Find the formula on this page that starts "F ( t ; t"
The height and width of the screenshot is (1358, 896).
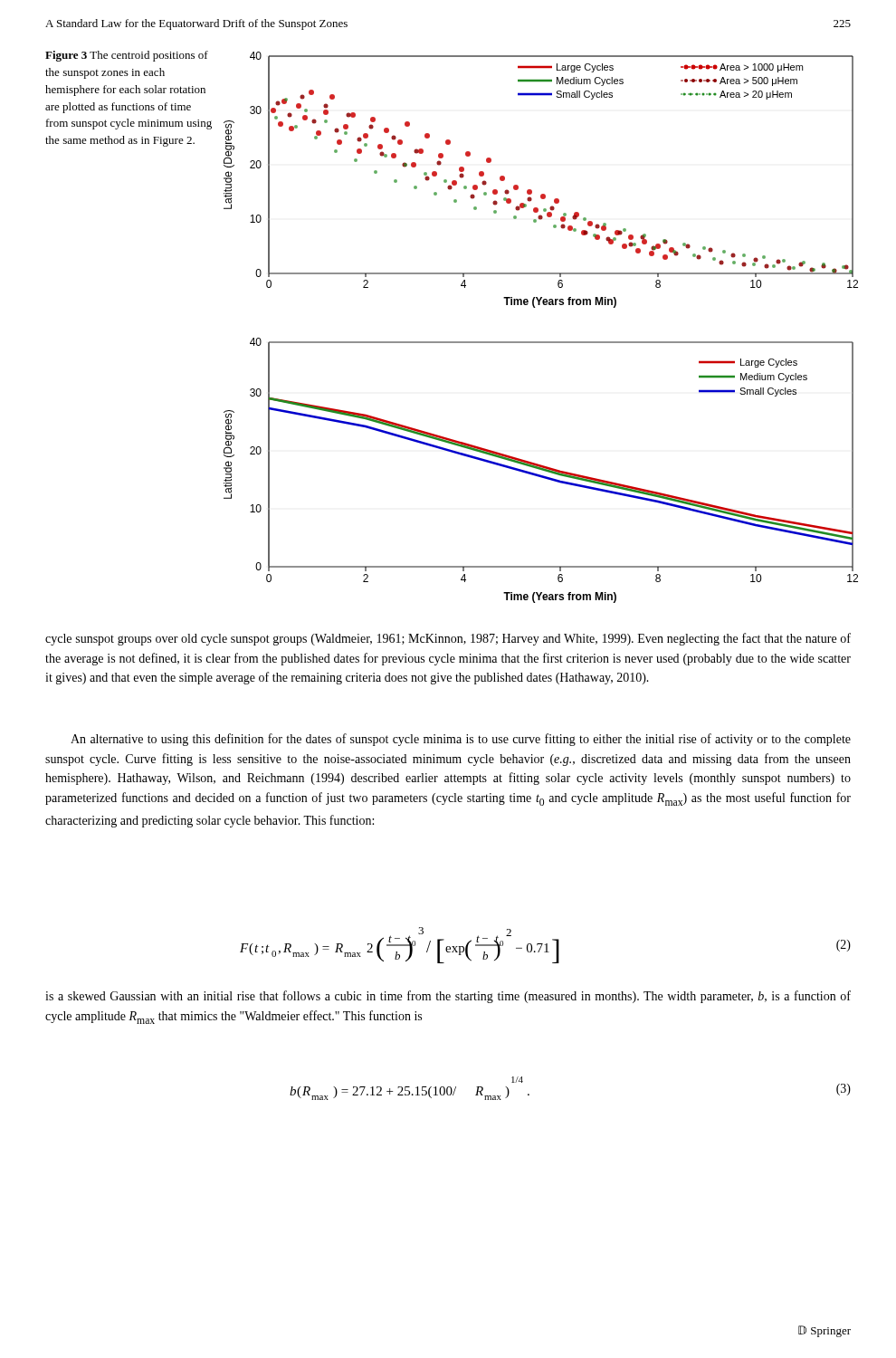click(x=541, y=945)
